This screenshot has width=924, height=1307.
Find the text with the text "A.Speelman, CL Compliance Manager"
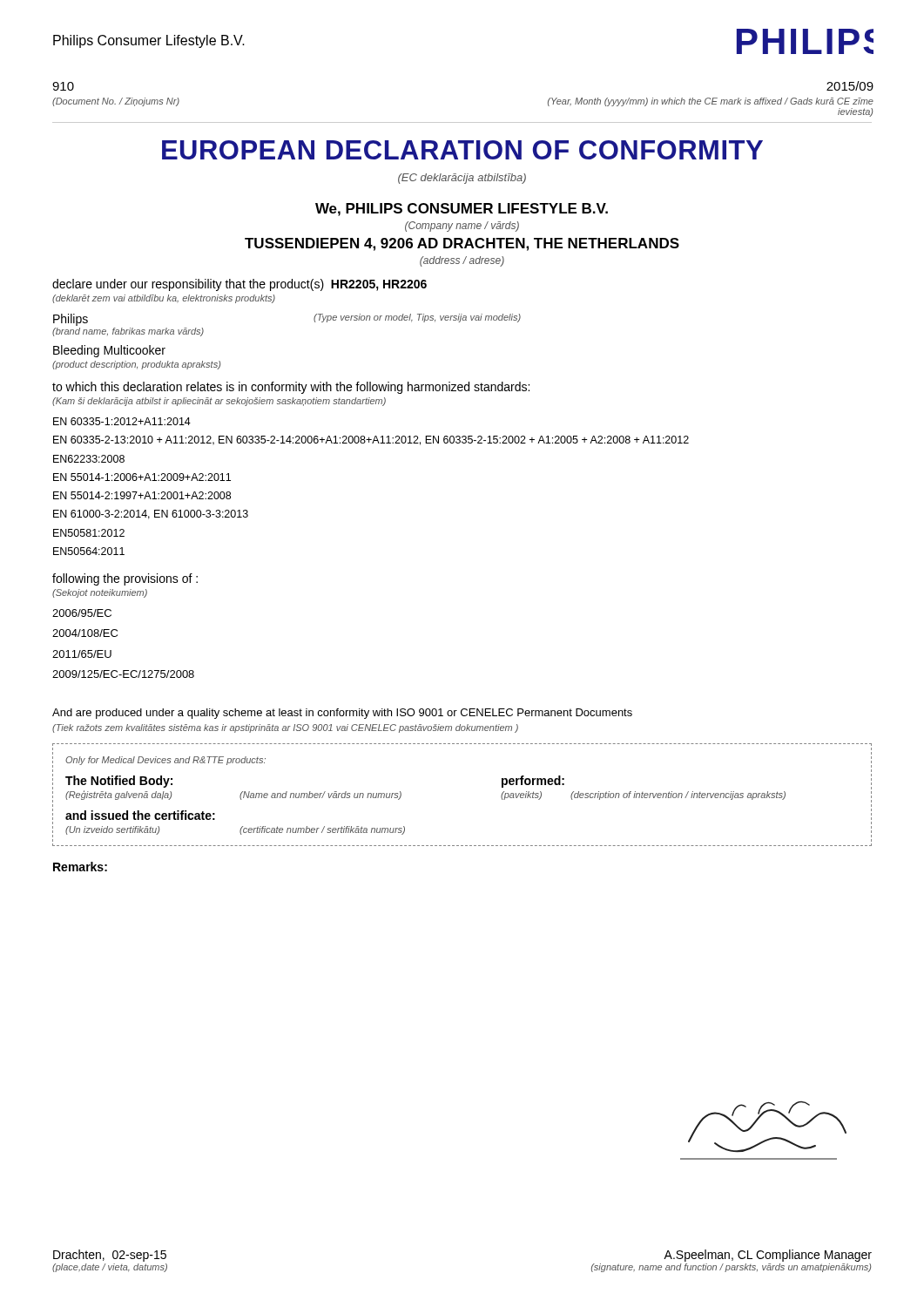(x=768, y=1255)
